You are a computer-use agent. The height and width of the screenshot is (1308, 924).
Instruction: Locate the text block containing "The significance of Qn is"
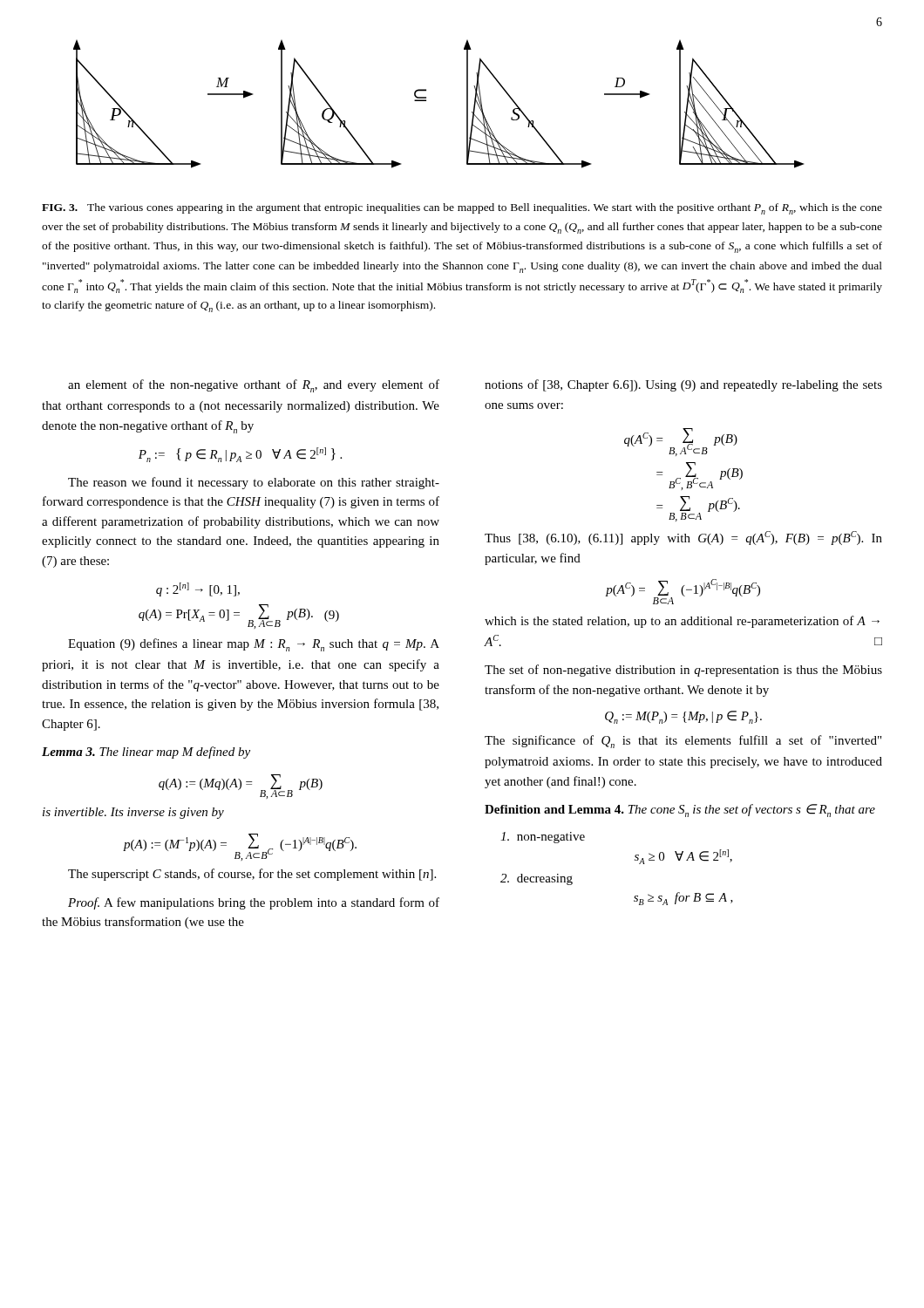[x=683, y=761]
